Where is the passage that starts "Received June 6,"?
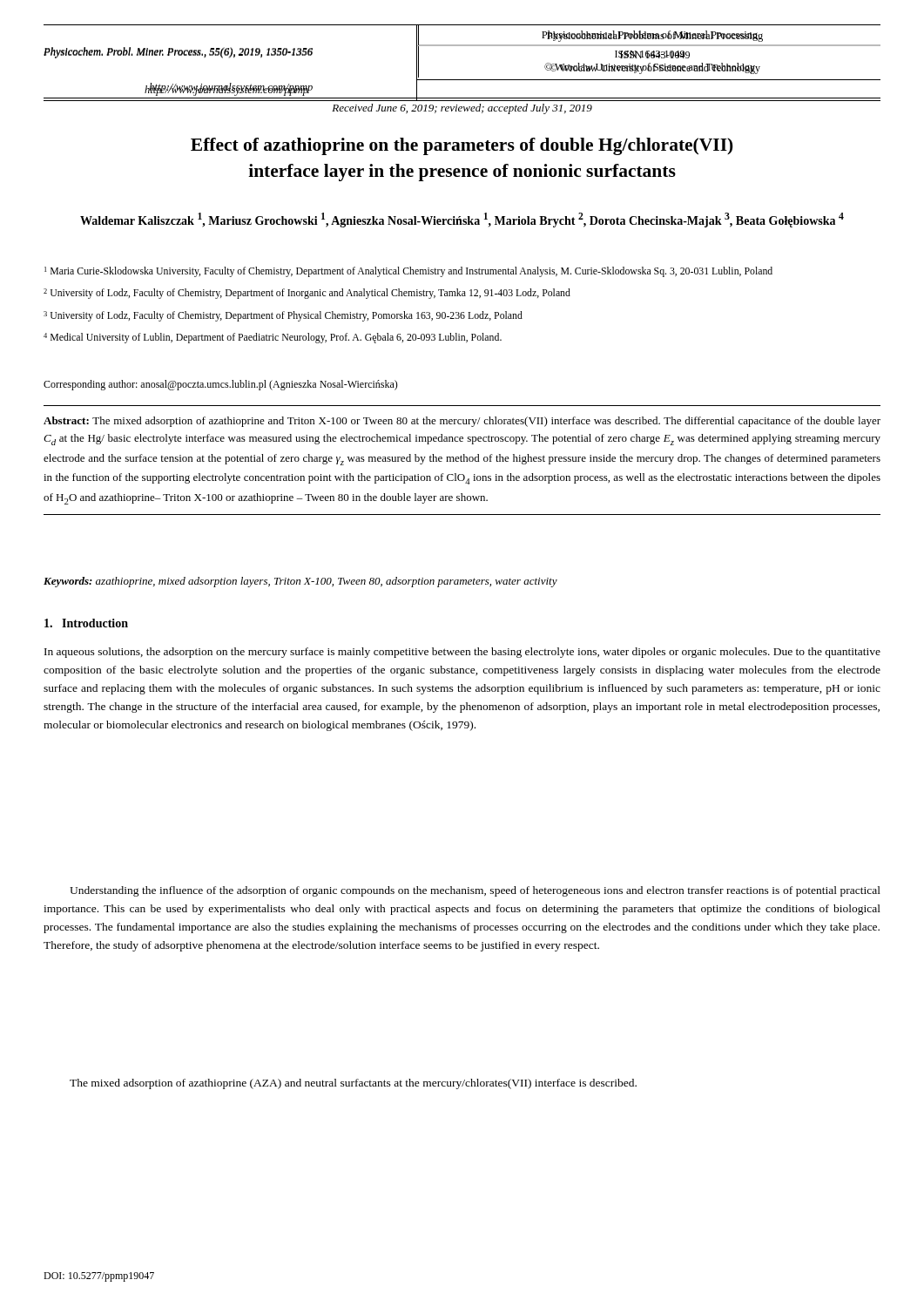 coord(462,108)
